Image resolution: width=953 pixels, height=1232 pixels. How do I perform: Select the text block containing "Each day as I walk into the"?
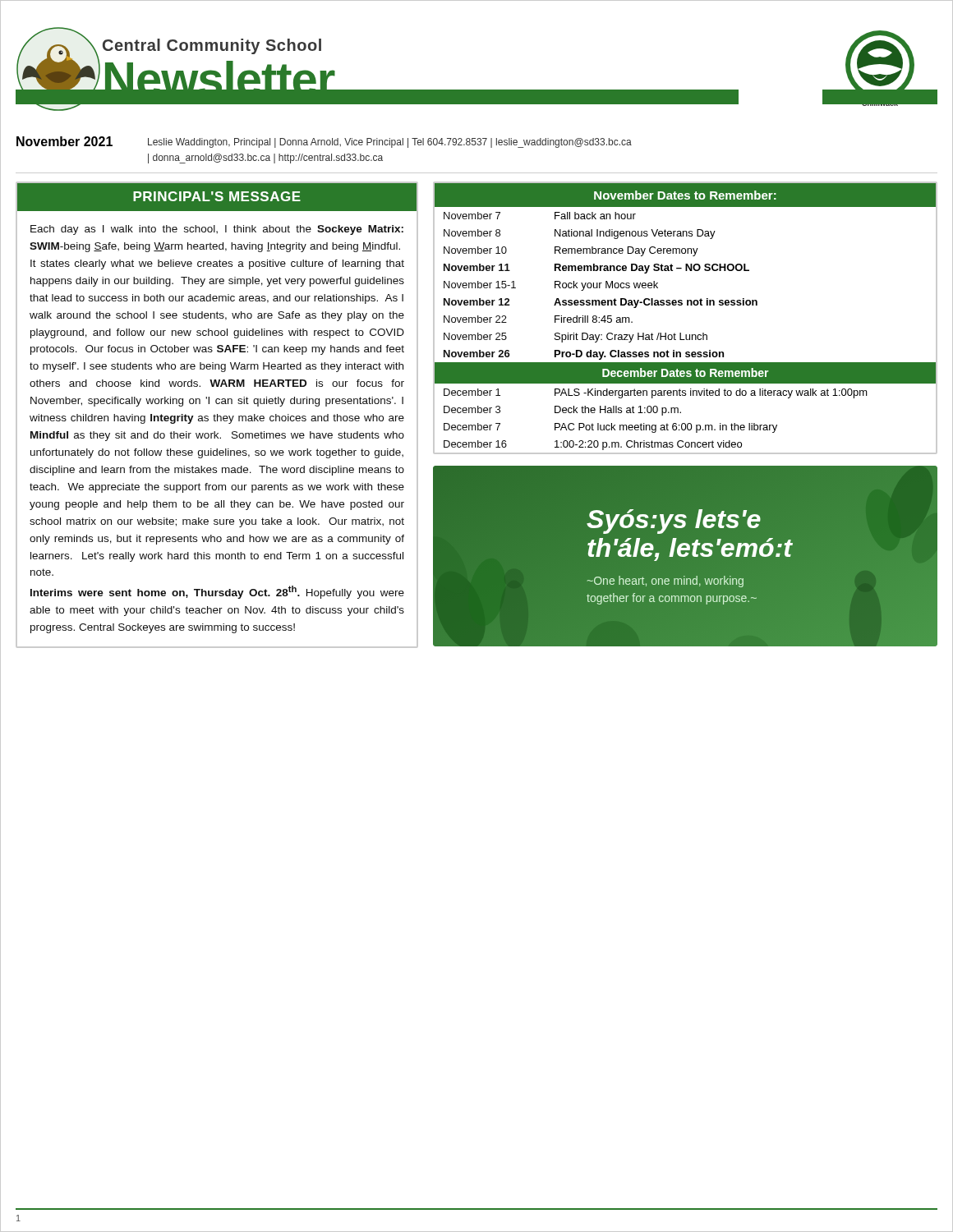point(217,401)
